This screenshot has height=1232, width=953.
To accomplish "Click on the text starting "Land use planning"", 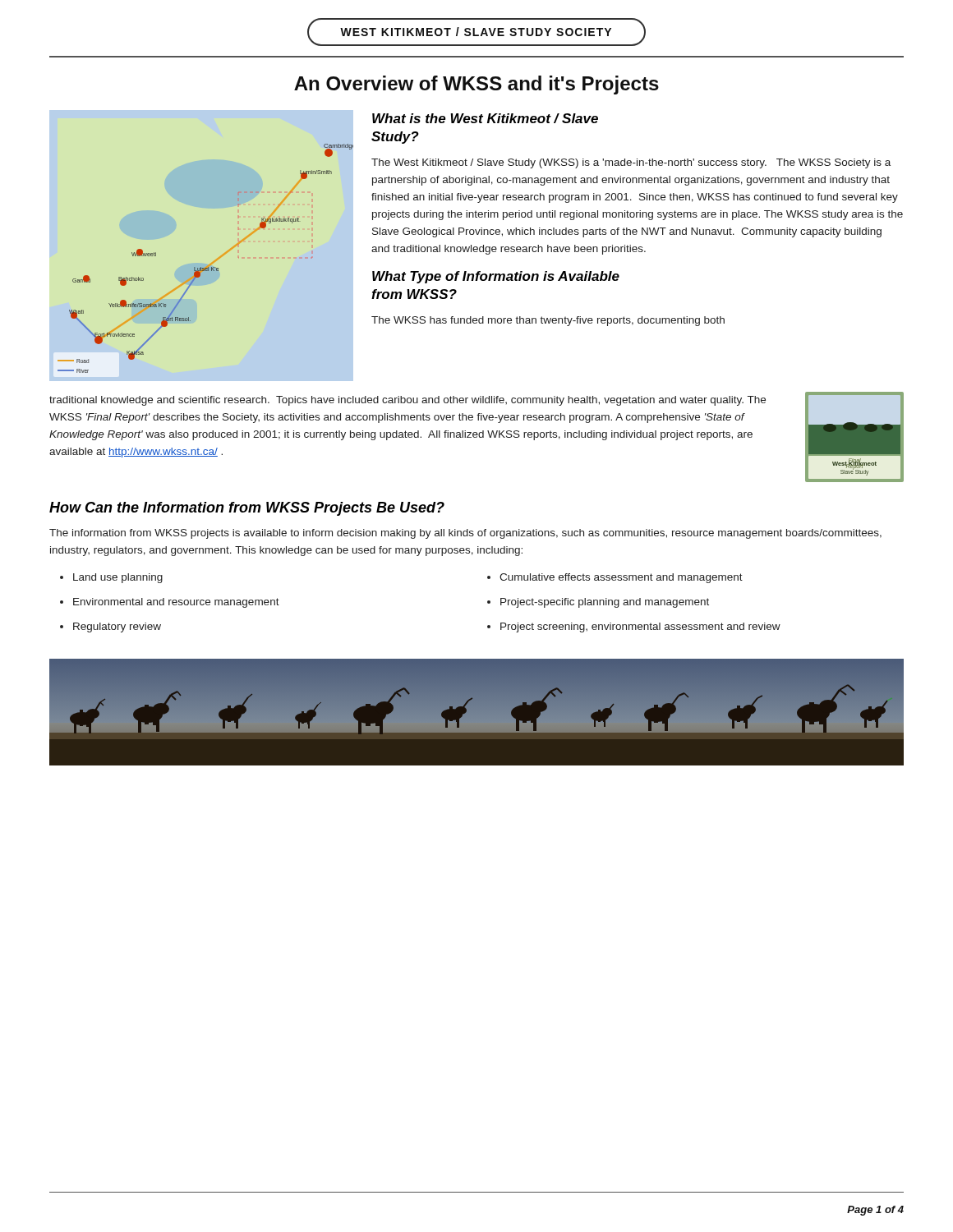I will [118, 577].
